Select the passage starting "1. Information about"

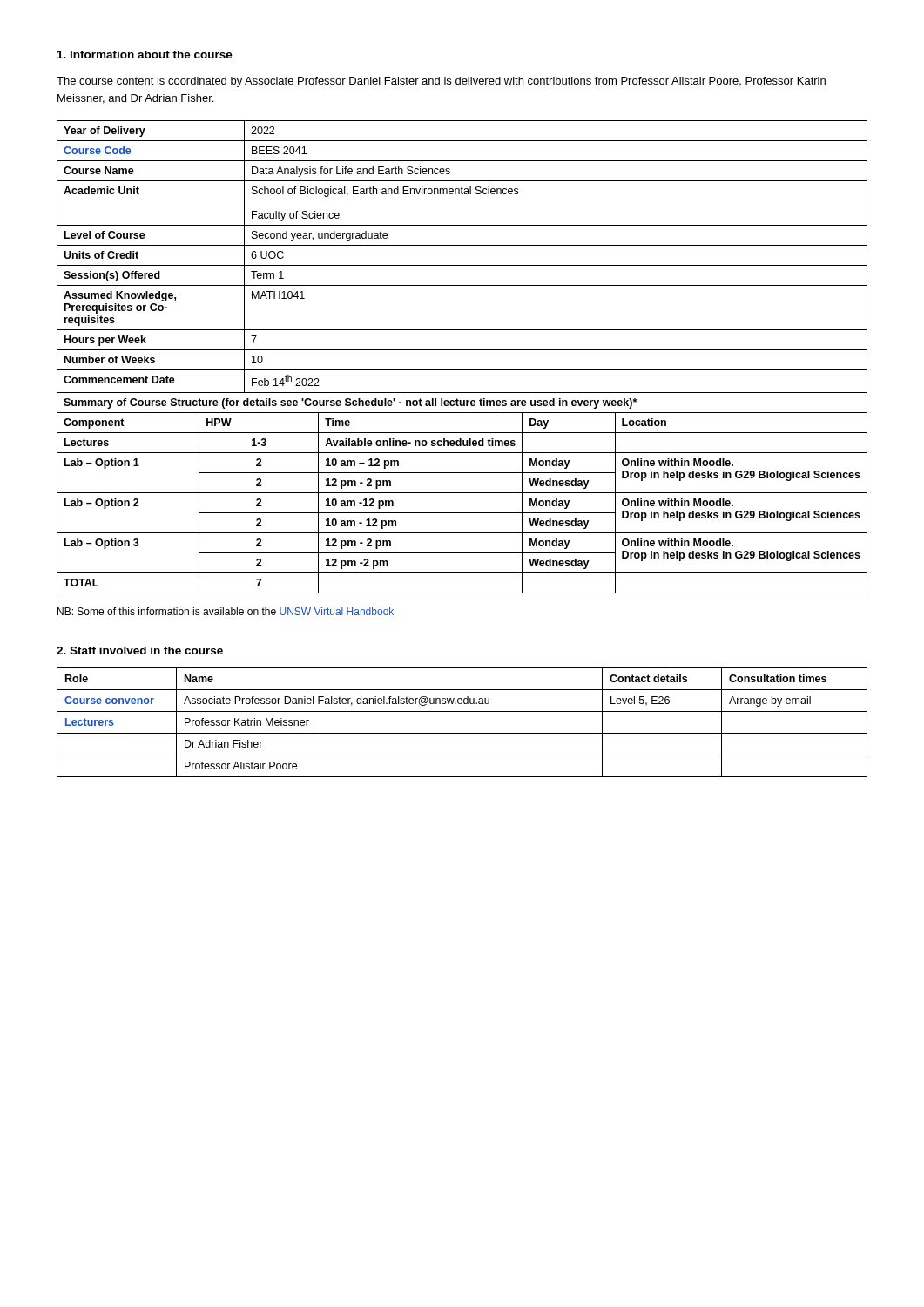point(145,54)
